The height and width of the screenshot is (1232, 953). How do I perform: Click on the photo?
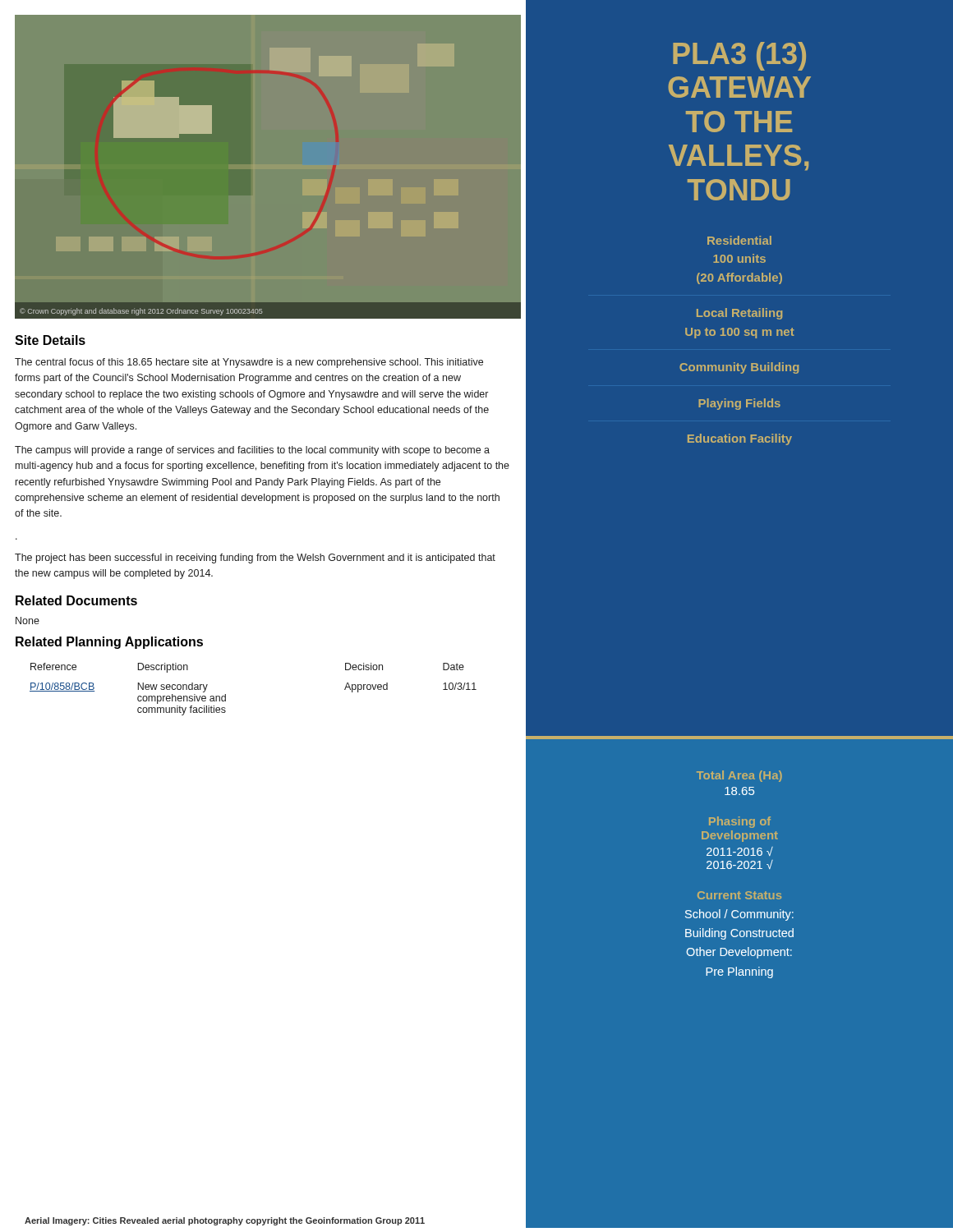pyautogui.click(x=268, y=167)
